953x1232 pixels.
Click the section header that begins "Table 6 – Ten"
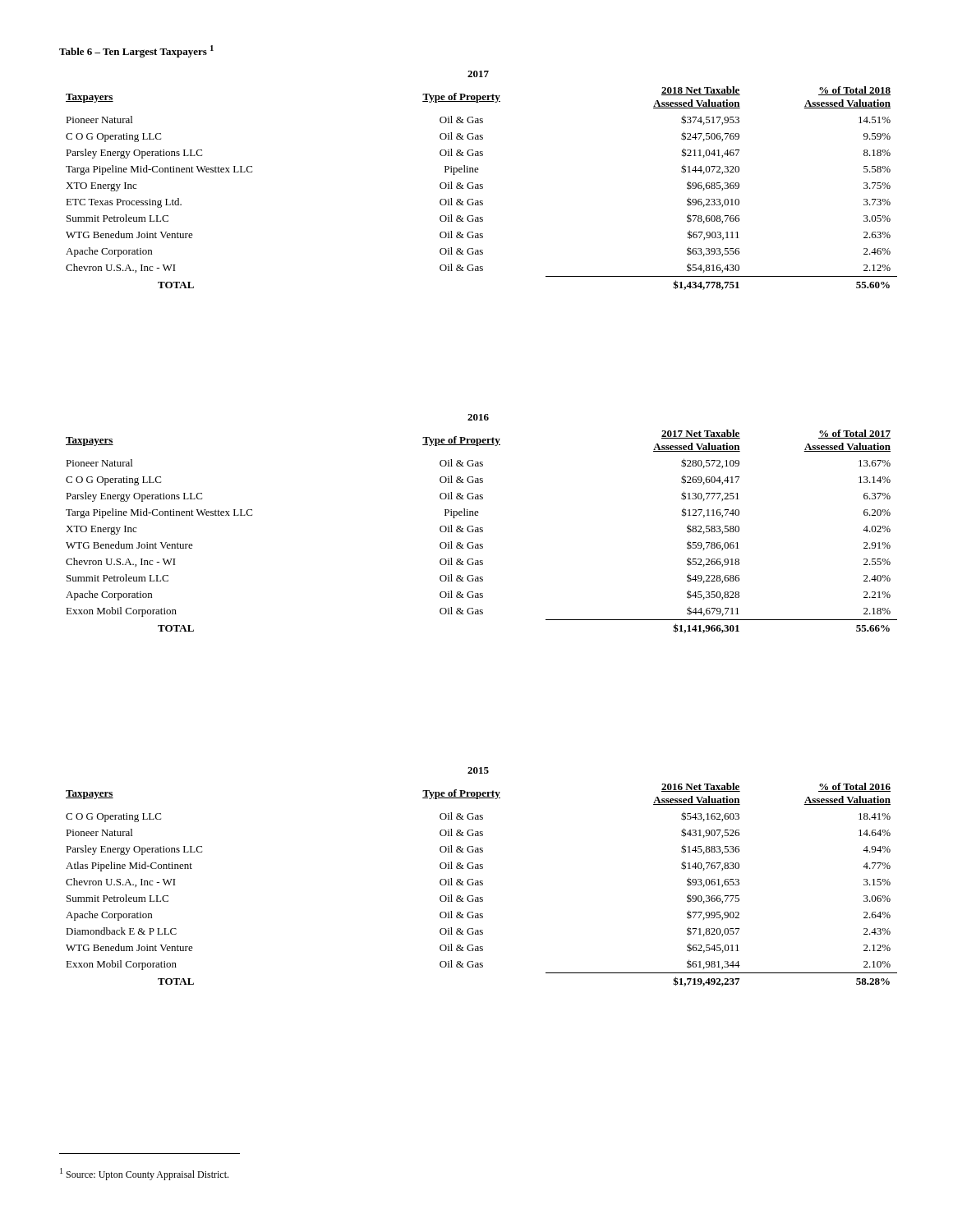[137, 50]
